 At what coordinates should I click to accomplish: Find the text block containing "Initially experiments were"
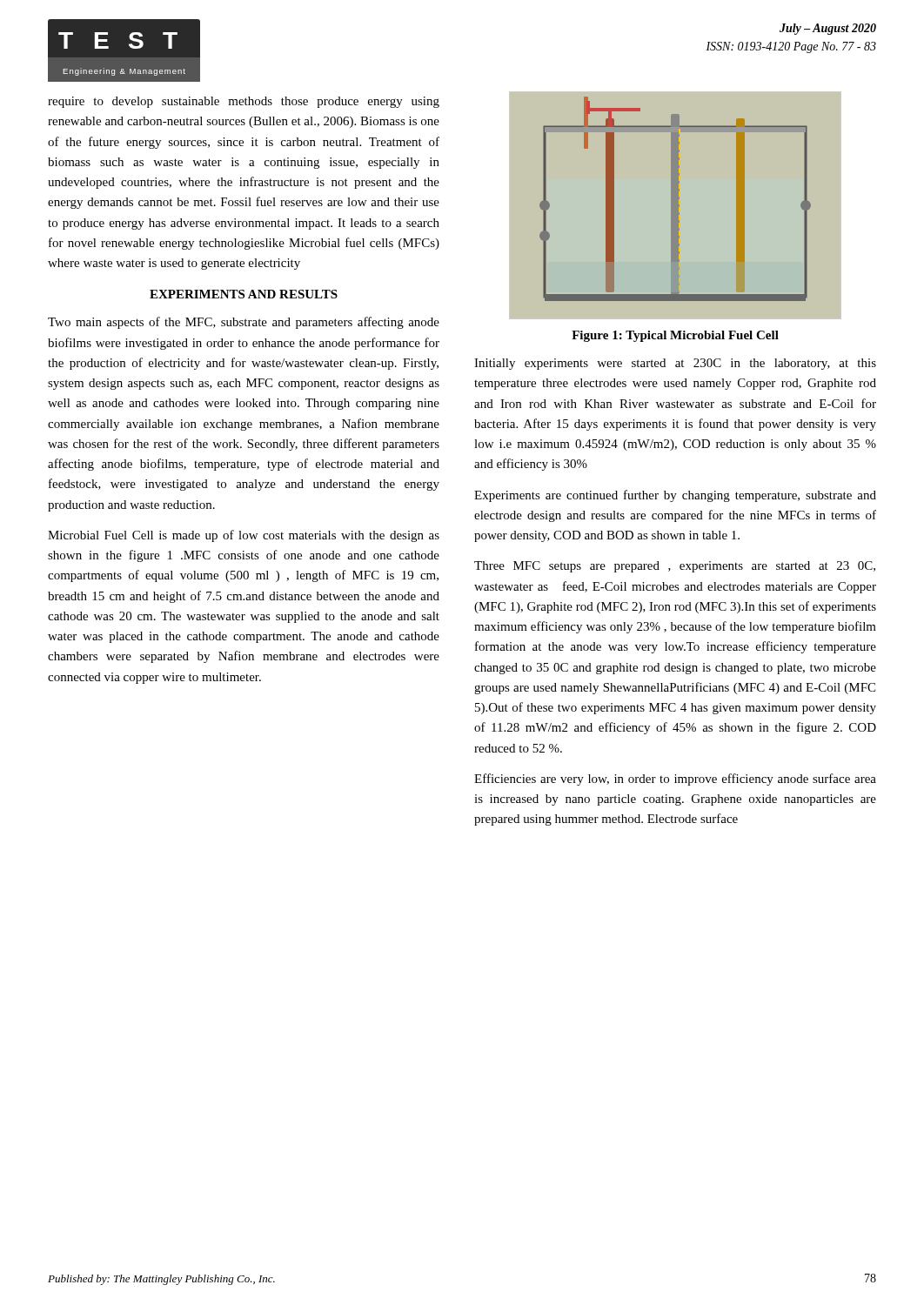pyautogui.click(x=675, y=413)
